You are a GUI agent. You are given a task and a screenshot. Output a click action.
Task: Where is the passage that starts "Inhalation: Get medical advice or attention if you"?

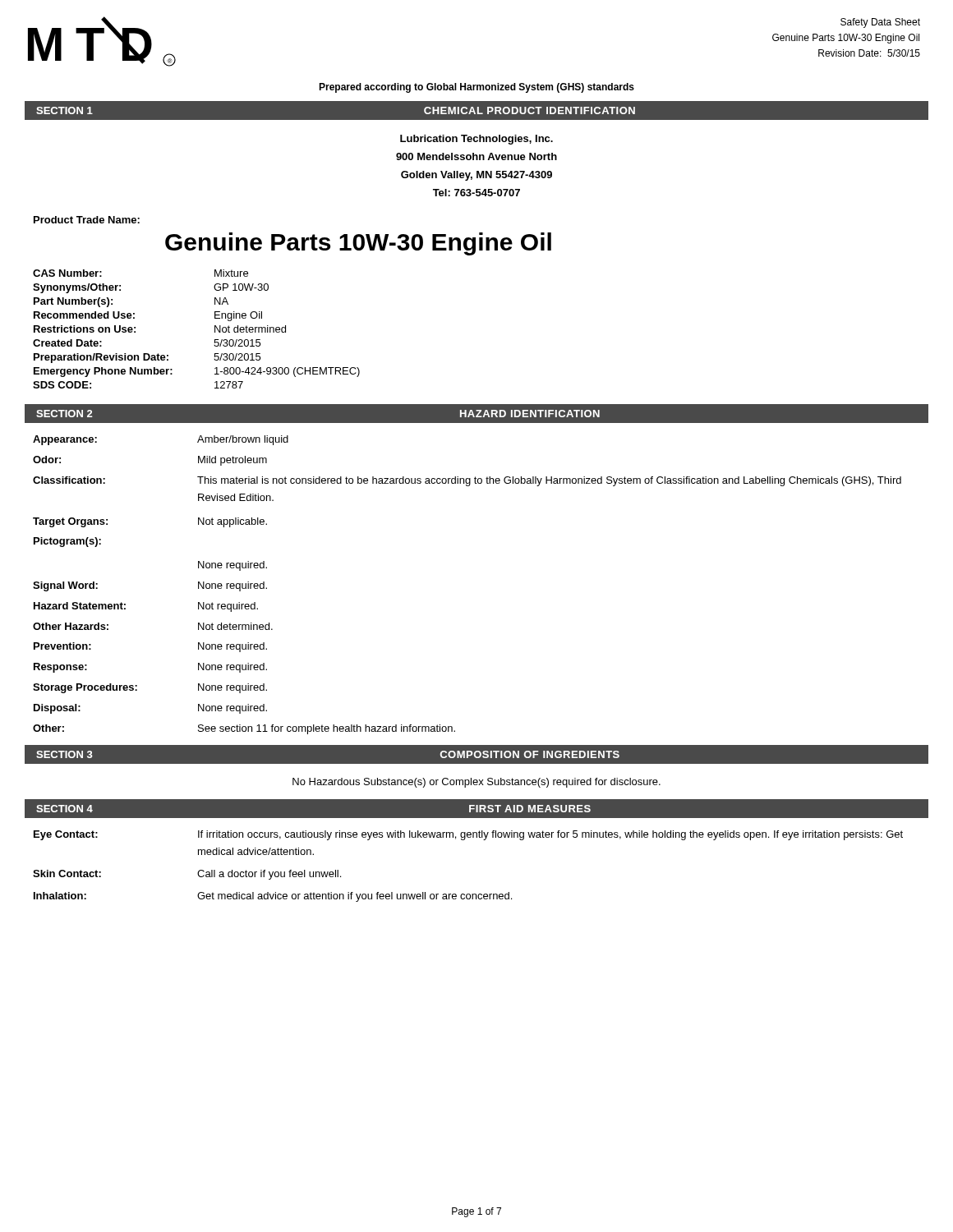tap(476, 896)
